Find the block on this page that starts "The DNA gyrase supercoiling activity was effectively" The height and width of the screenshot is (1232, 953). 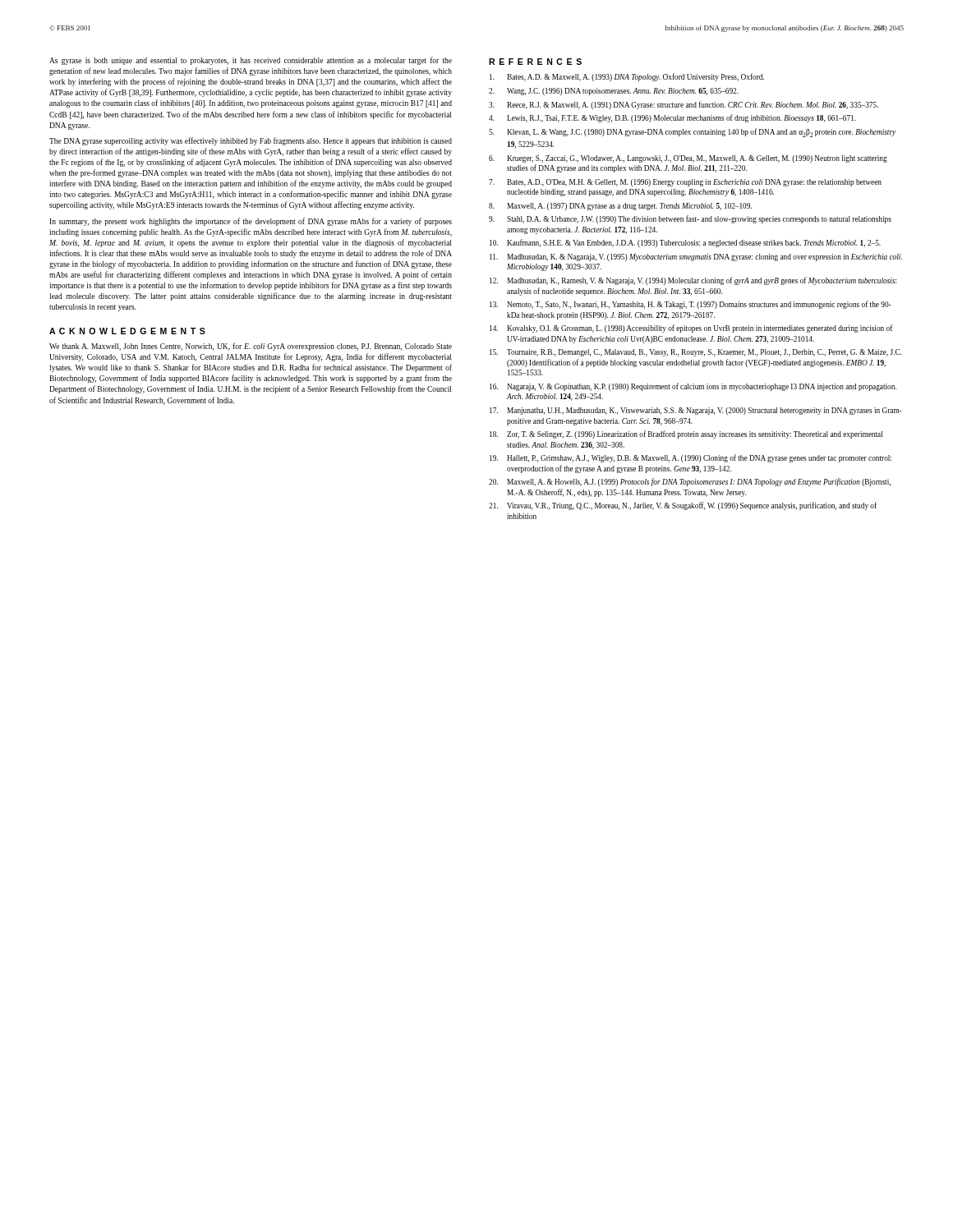click(251, 174)
